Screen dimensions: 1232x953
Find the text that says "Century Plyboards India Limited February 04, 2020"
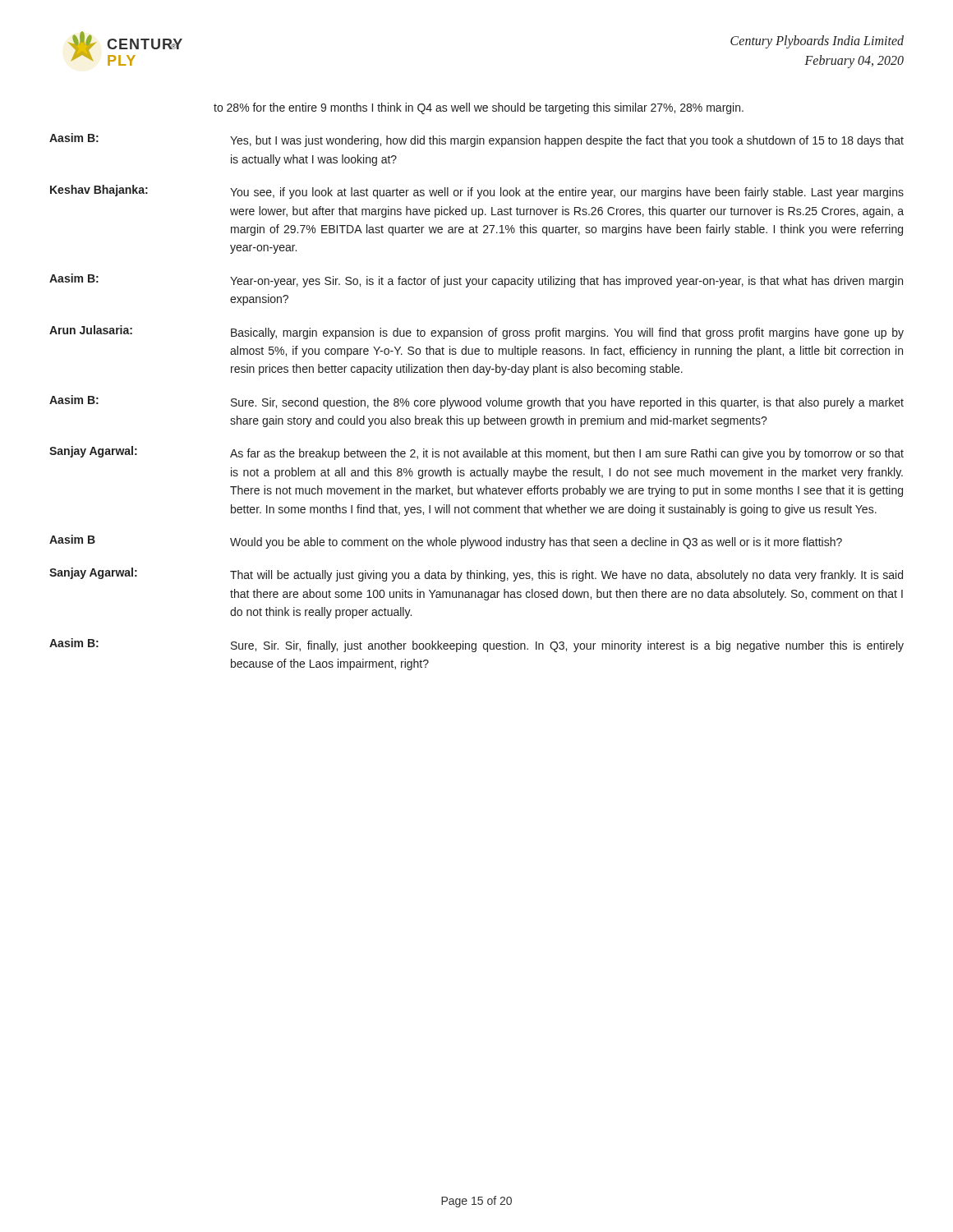click(x=817, y=51)
